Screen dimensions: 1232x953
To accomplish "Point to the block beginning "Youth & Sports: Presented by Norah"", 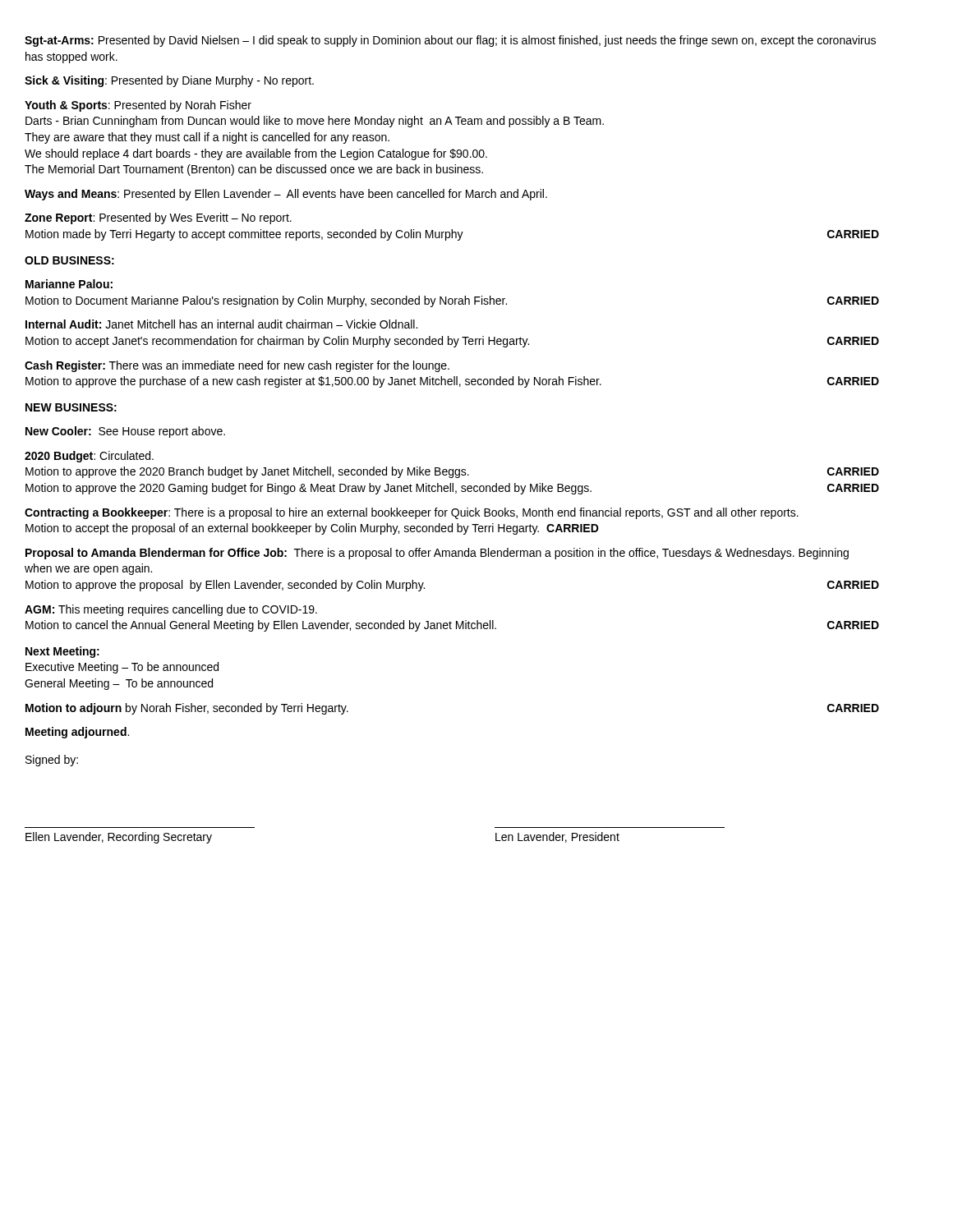I will [x=315, y=137].
